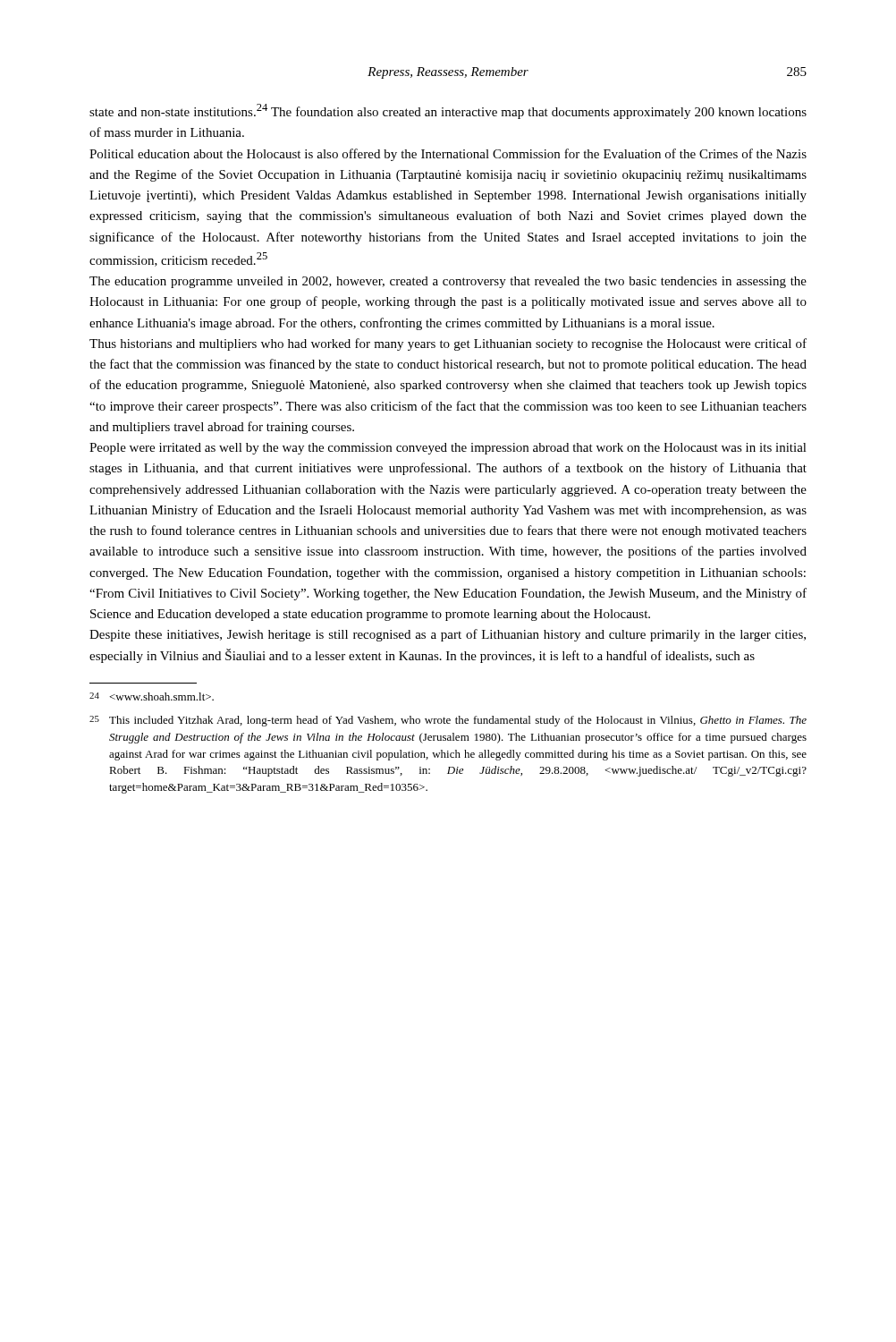This screenshot has width=896, height=1342.
Task: Locate the footnote with the text "25 This included Yitzhak"
Action: tap(448, 754)
